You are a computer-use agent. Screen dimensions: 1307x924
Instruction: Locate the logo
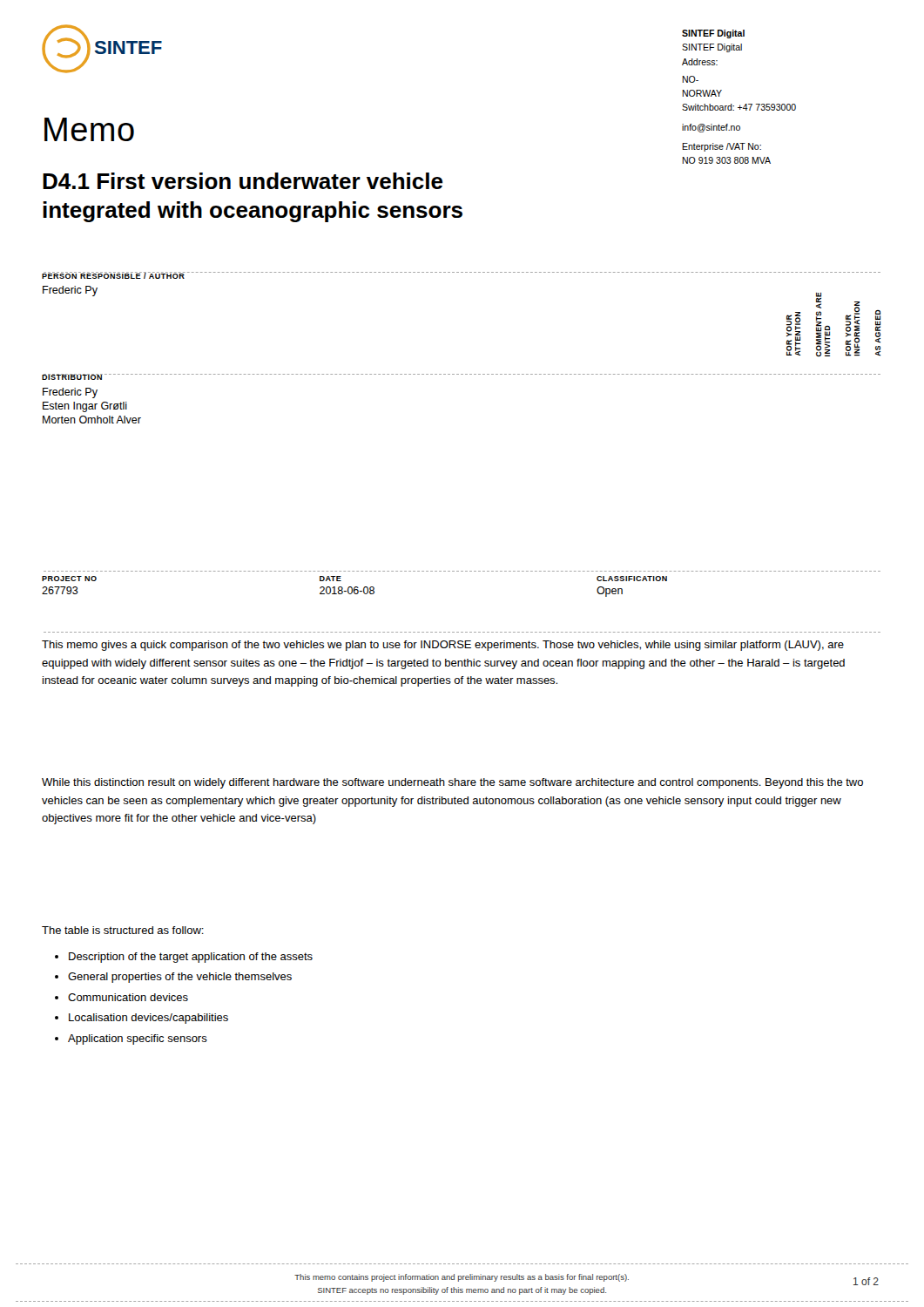point(105,51)
